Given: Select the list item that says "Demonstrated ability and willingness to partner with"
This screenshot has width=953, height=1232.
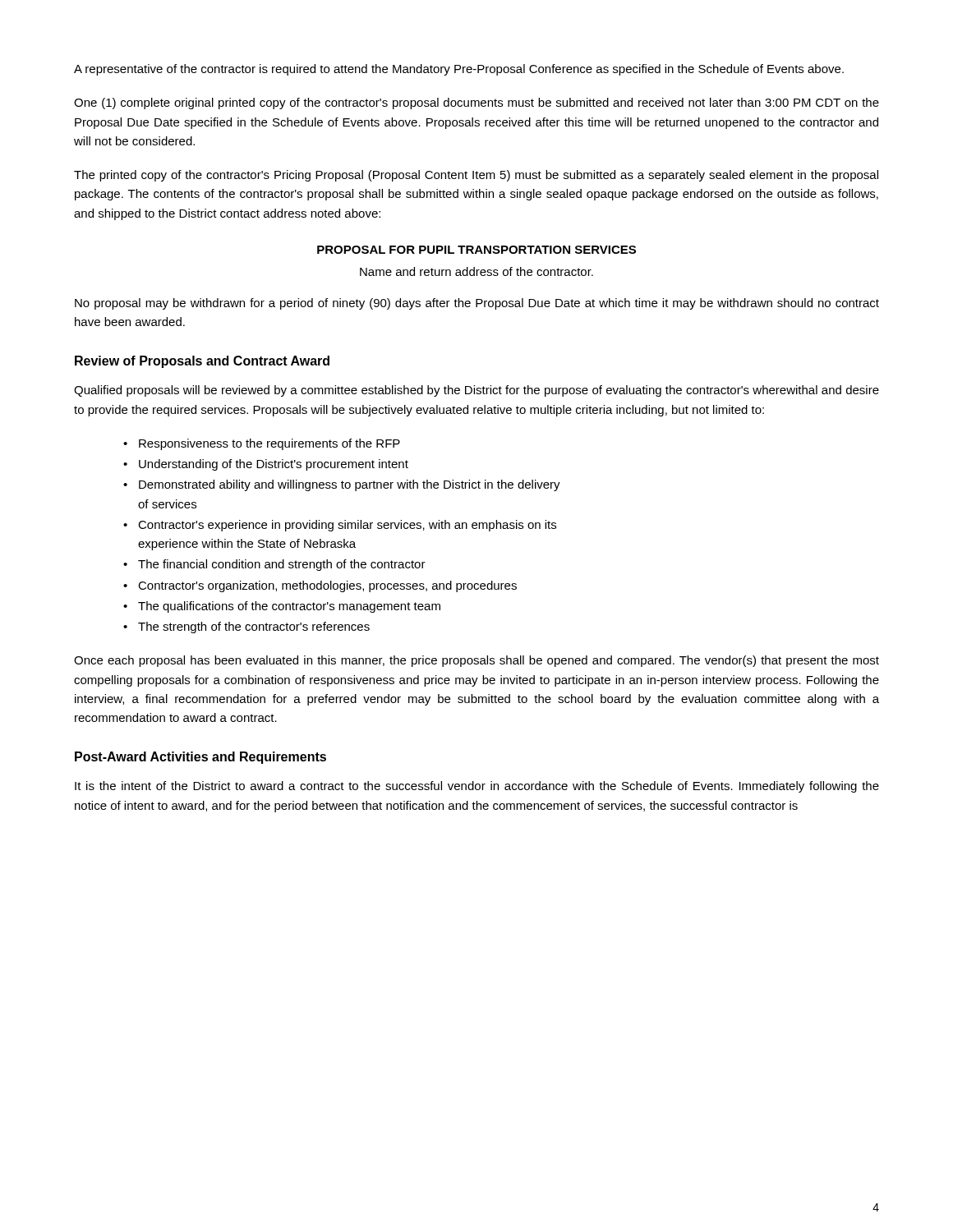Looking at the screenshot, I should point(349,494).
